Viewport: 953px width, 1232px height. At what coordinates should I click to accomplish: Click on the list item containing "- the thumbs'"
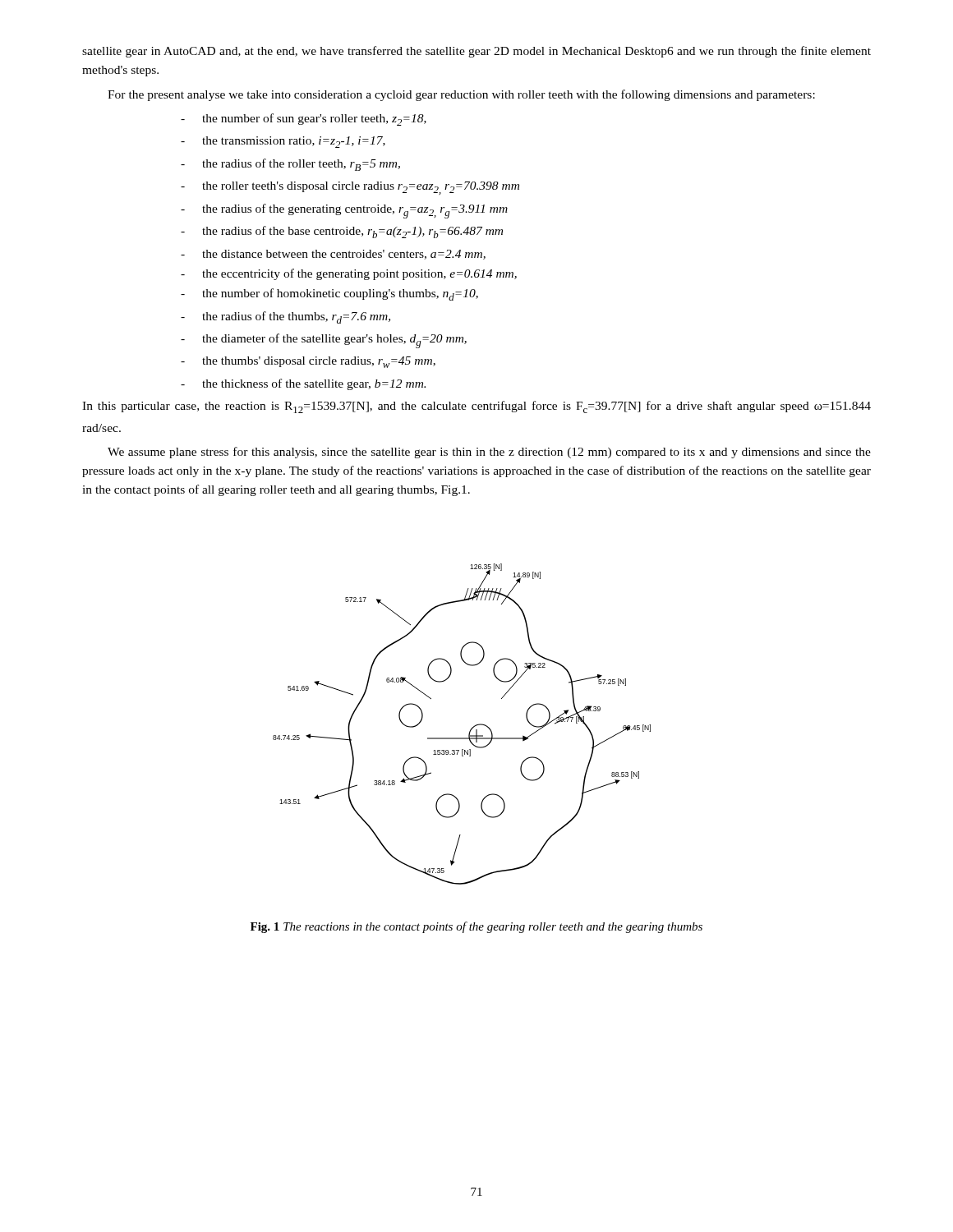tap(308, 362)
